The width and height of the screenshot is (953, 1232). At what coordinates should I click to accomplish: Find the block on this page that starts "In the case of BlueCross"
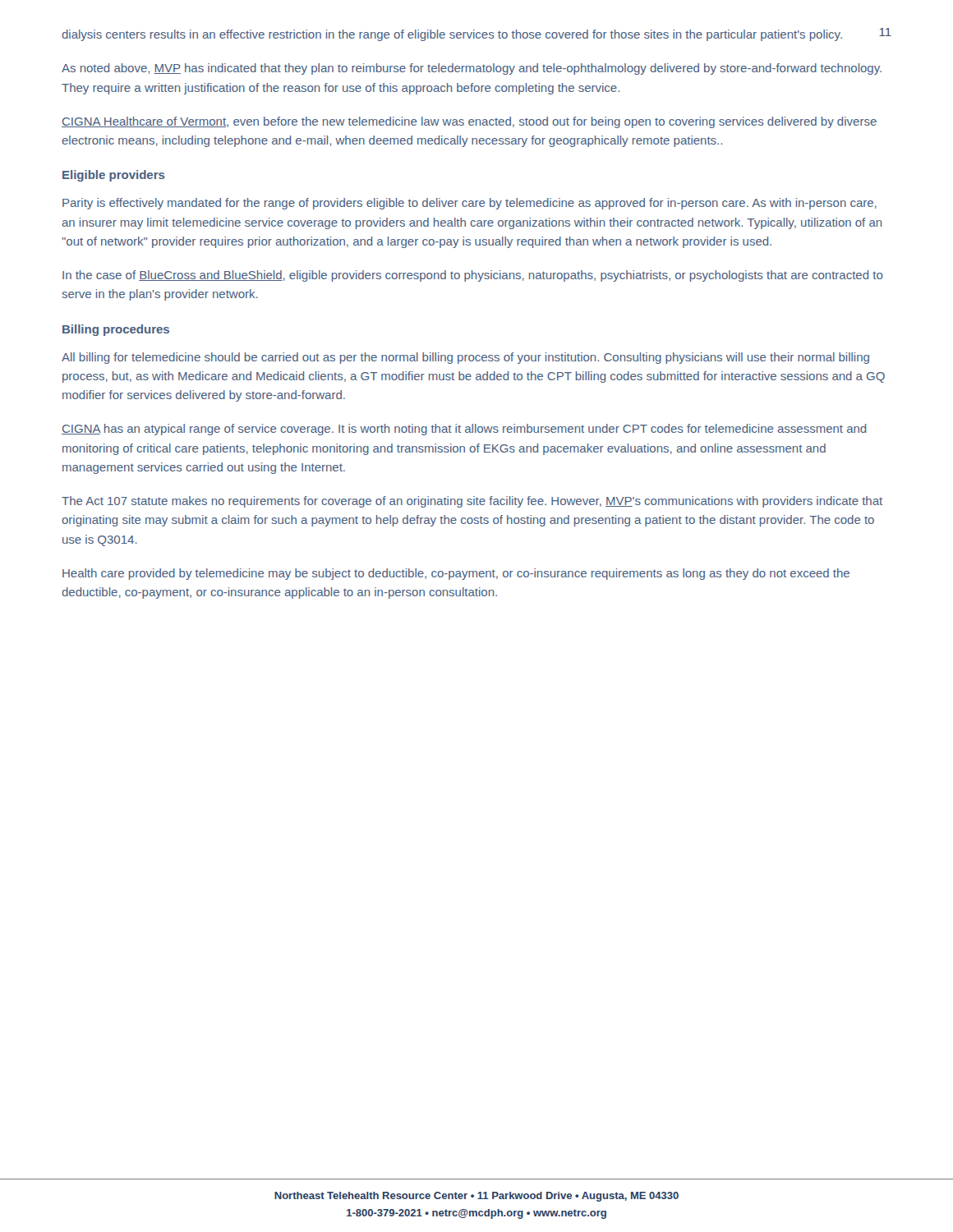[x=476, y=284]
